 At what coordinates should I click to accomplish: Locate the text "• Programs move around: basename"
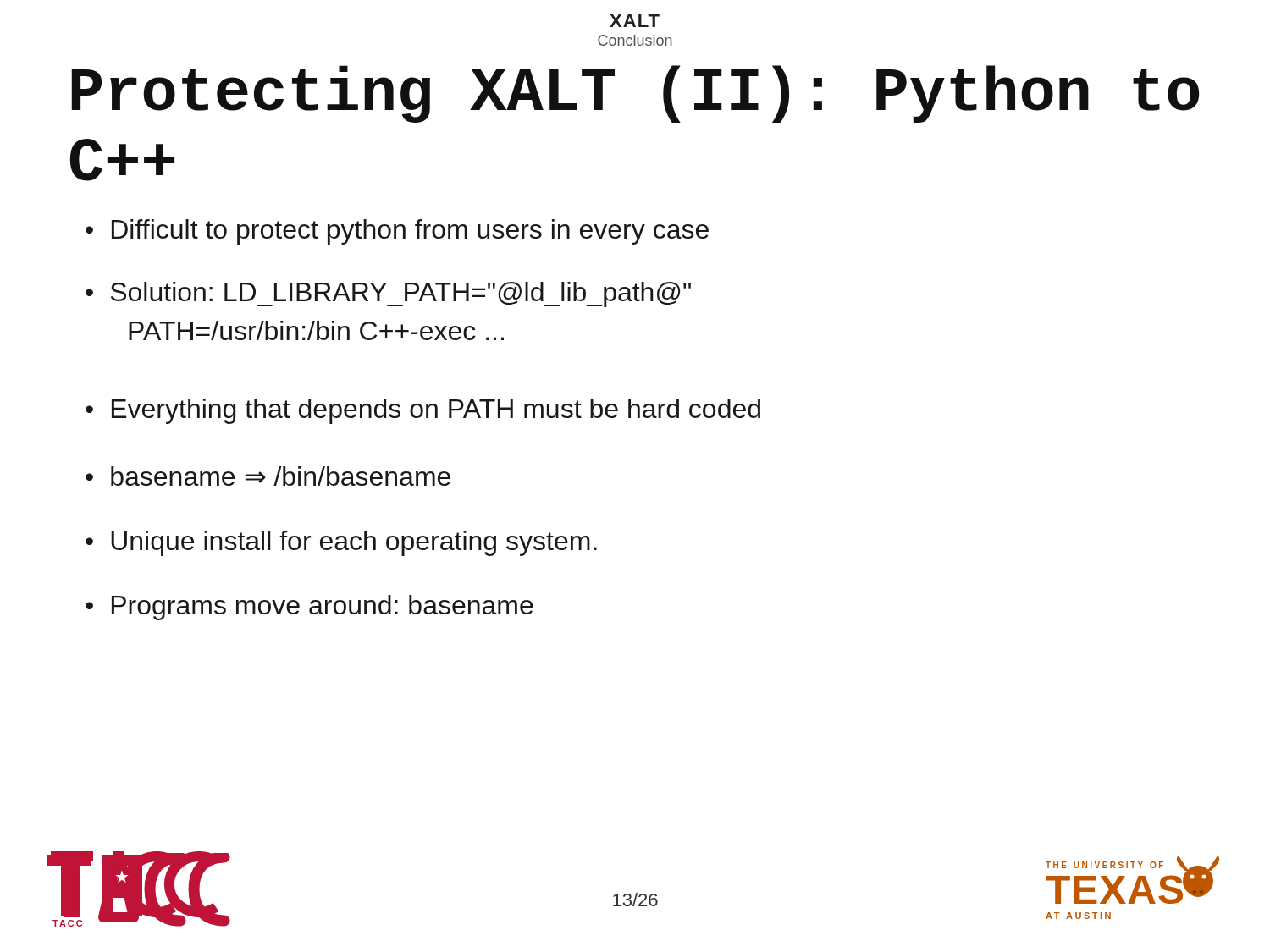point(309,605)
